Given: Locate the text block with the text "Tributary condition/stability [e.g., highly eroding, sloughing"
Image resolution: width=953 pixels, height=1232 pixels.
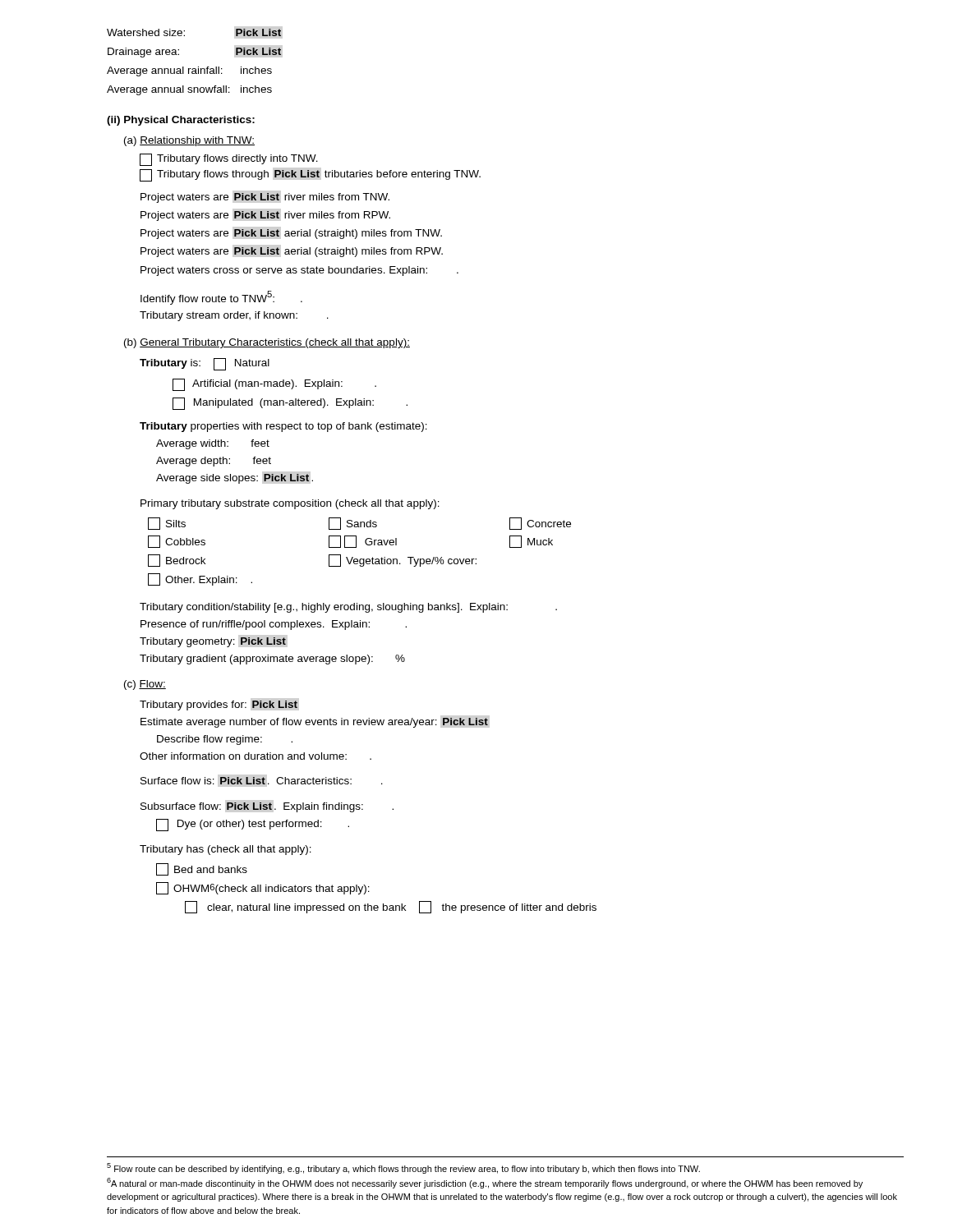Looking at the screenshot, I should coord(349,633).
